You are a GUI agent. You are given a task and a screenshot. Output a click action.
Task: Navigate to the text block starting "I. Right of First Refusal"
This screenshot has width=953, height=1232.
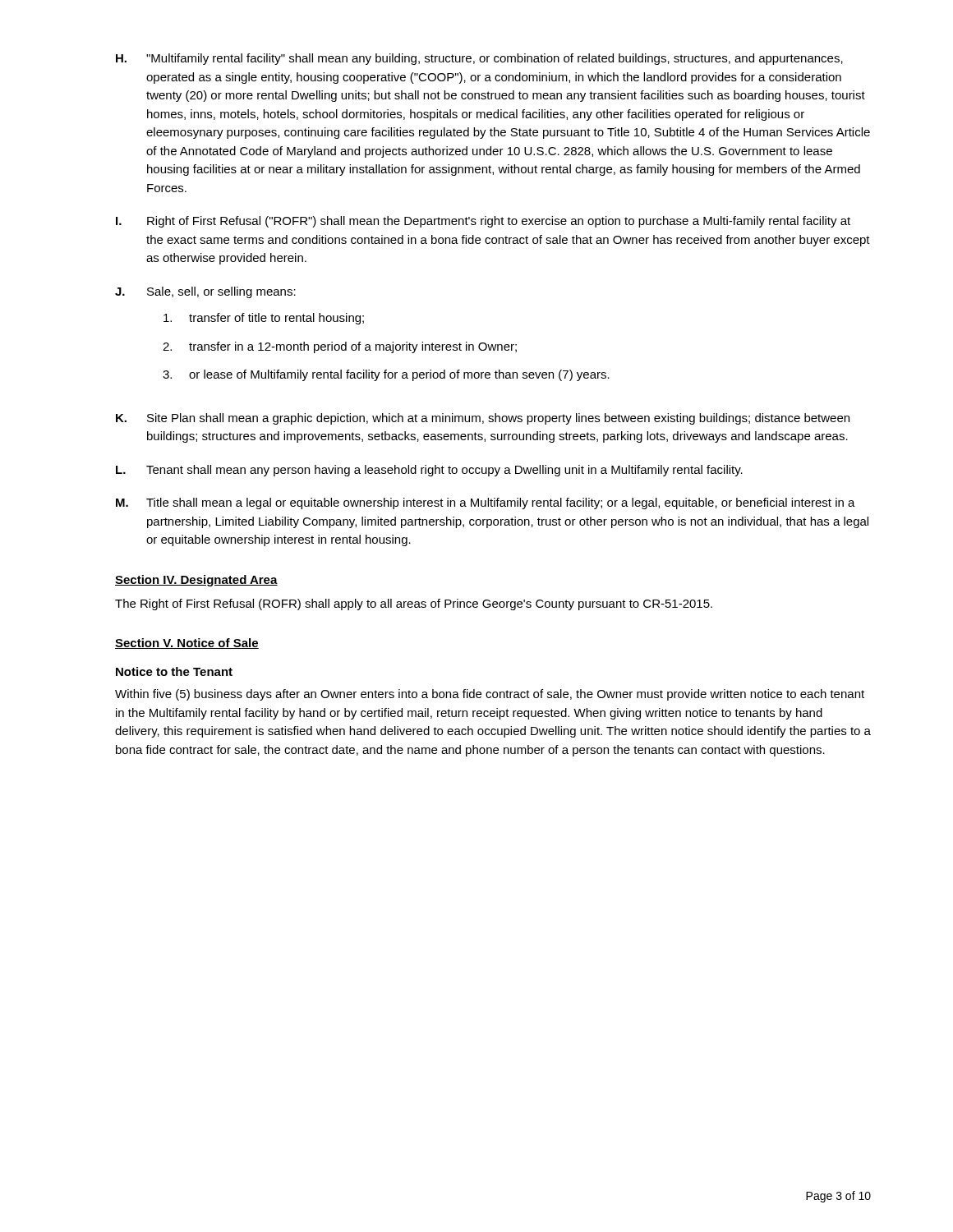click(493, 240)
